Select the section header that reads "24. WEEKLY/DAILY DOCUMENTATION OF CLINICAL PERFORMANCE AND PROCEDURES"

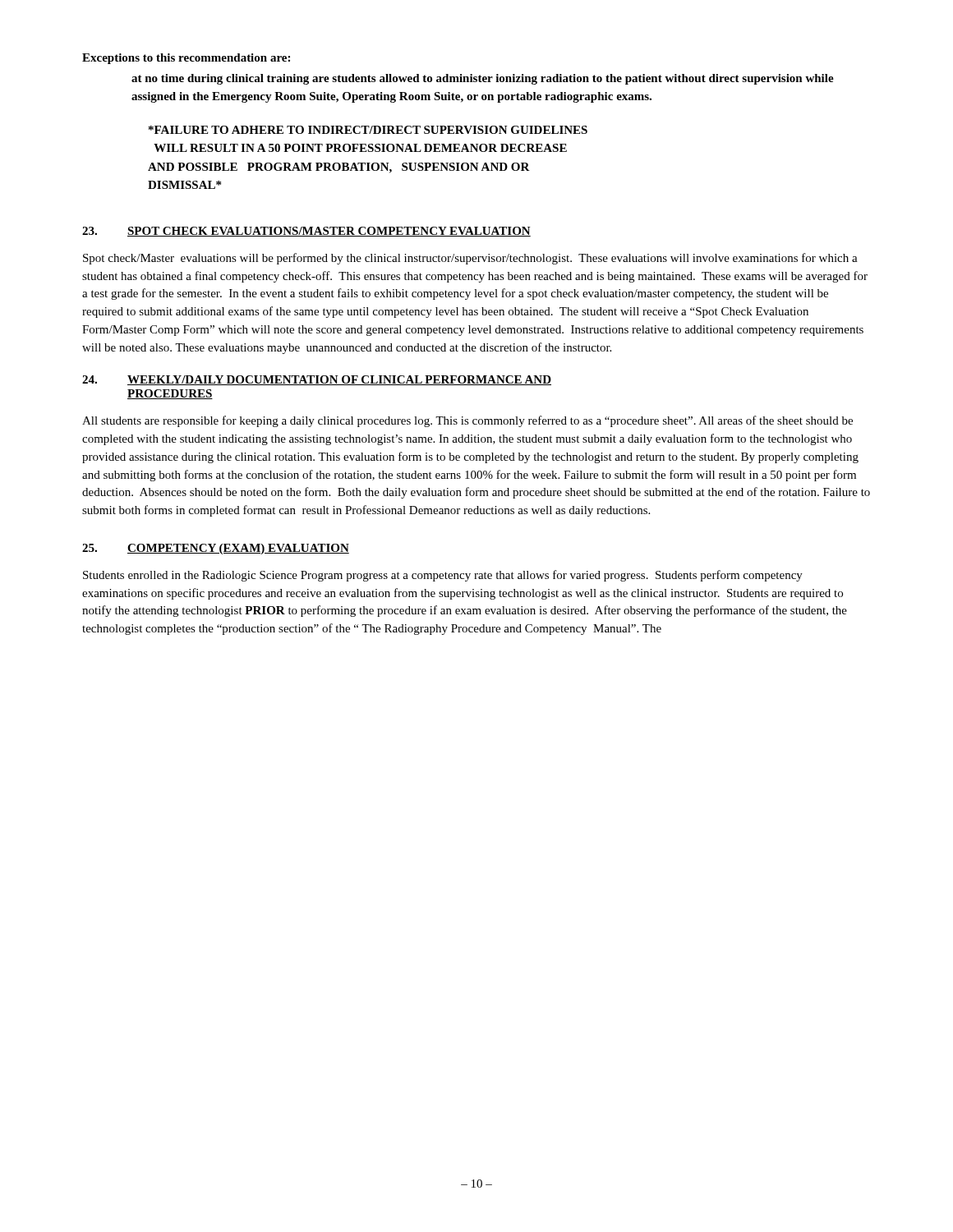317,387
